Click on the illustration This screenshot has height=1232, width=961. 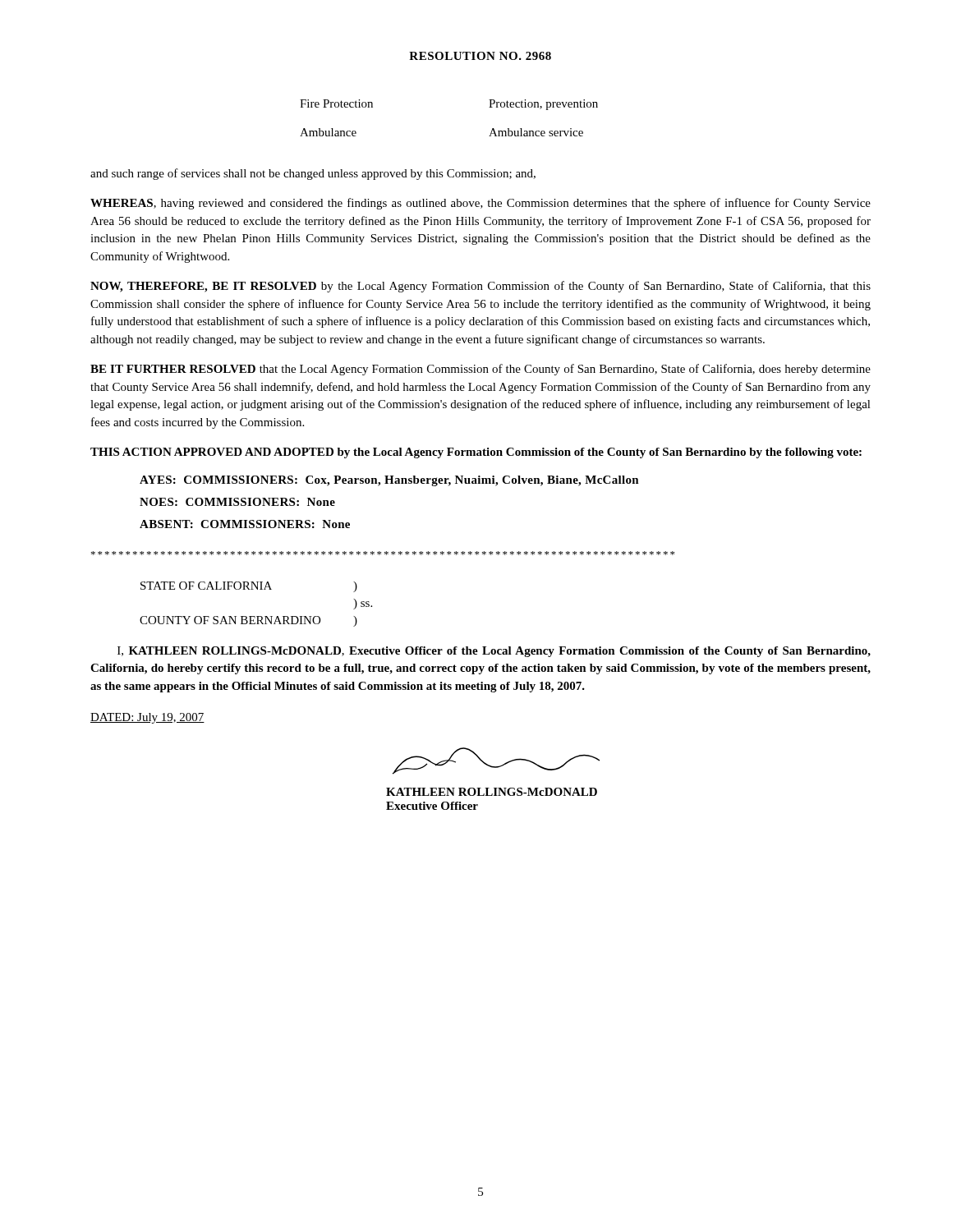coord(628,757)
